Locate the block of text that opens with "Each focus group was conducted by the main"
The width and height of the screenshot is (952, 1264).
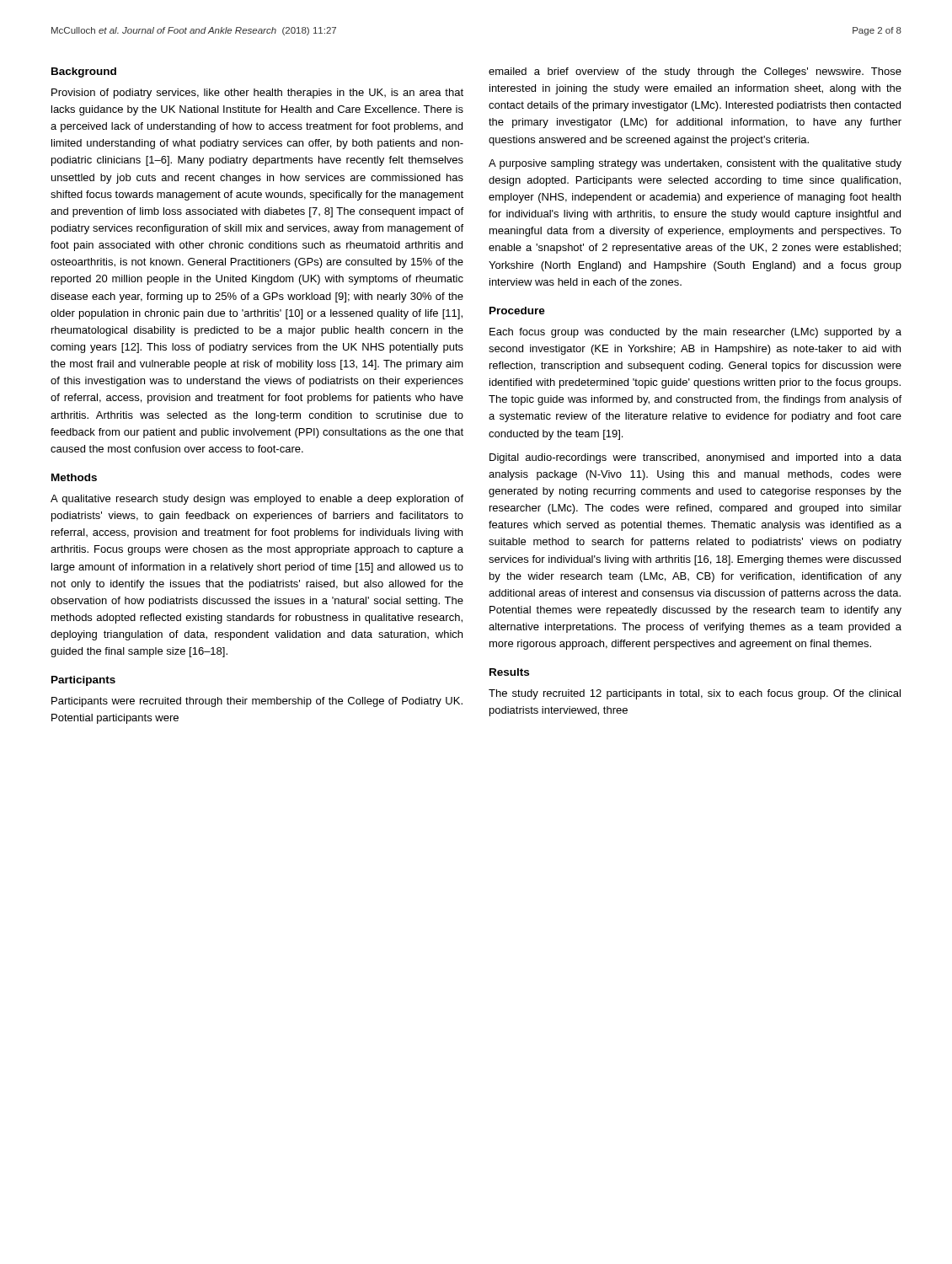coord(695,382)
